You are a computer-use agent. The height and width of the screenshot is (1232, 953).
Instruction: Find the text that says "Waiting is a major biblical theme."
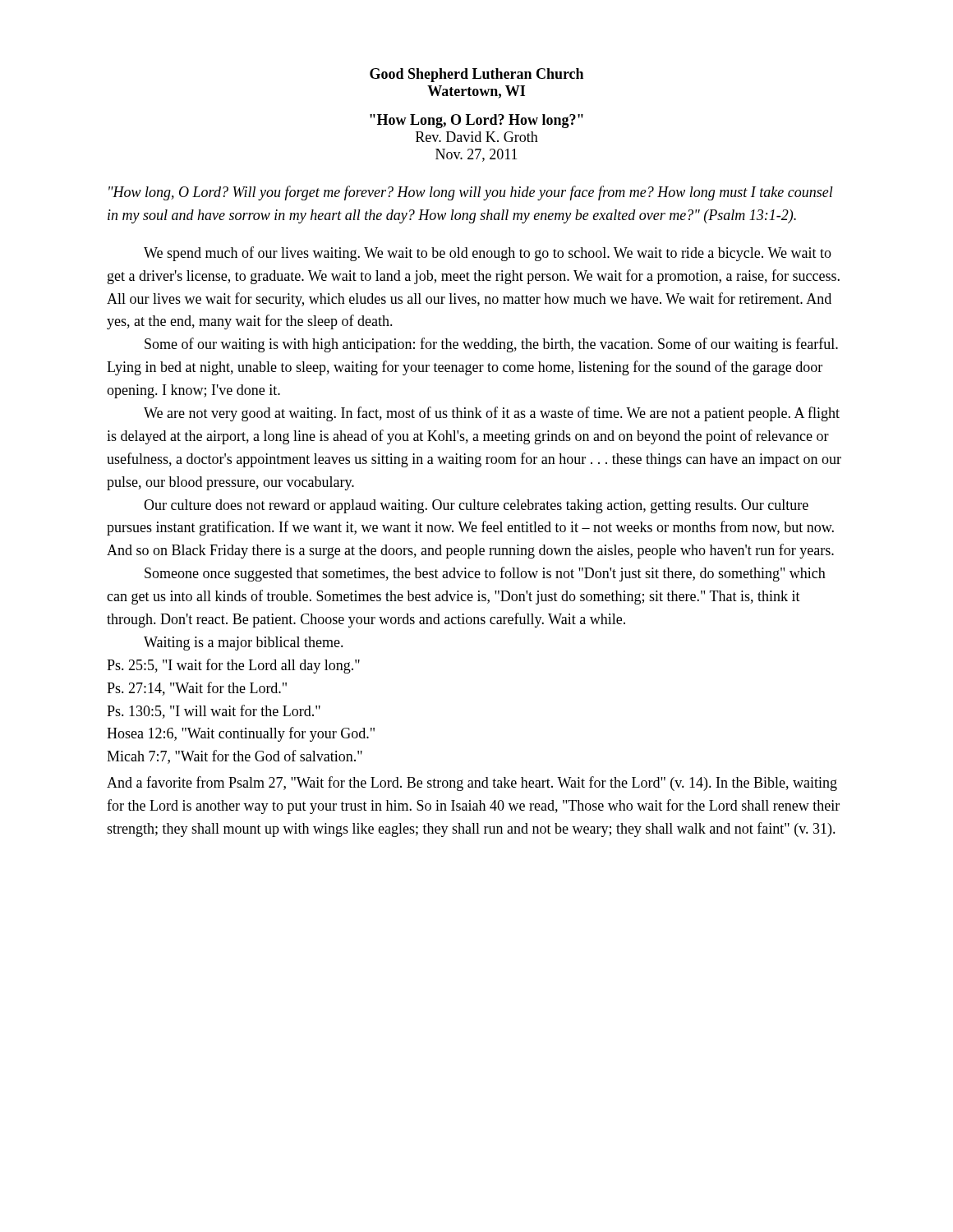pyautogui.click(x=244, y=642)
